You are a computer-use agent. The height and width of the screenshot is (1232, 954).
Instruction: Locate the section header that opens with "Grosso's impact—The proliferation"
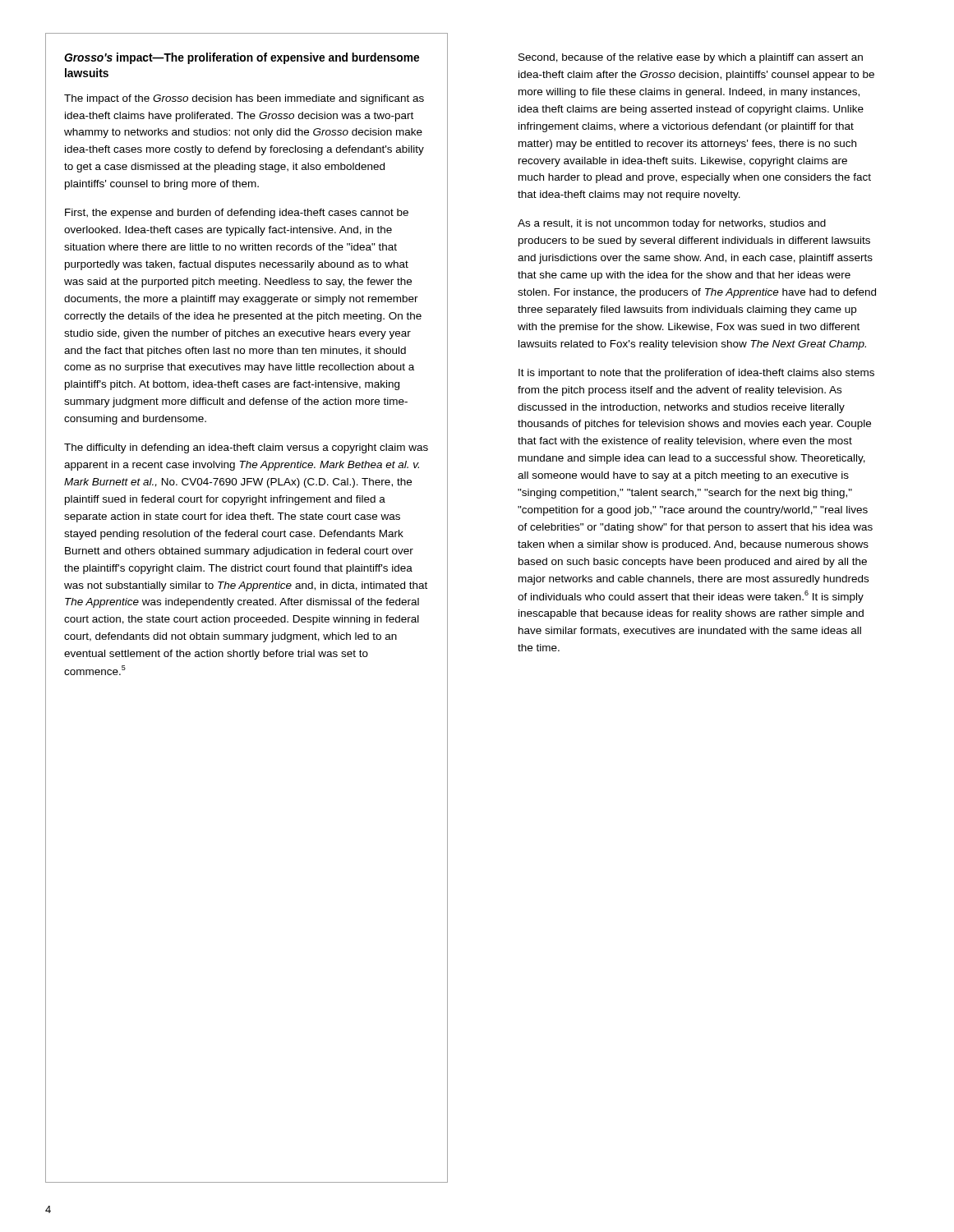point(242,66)
